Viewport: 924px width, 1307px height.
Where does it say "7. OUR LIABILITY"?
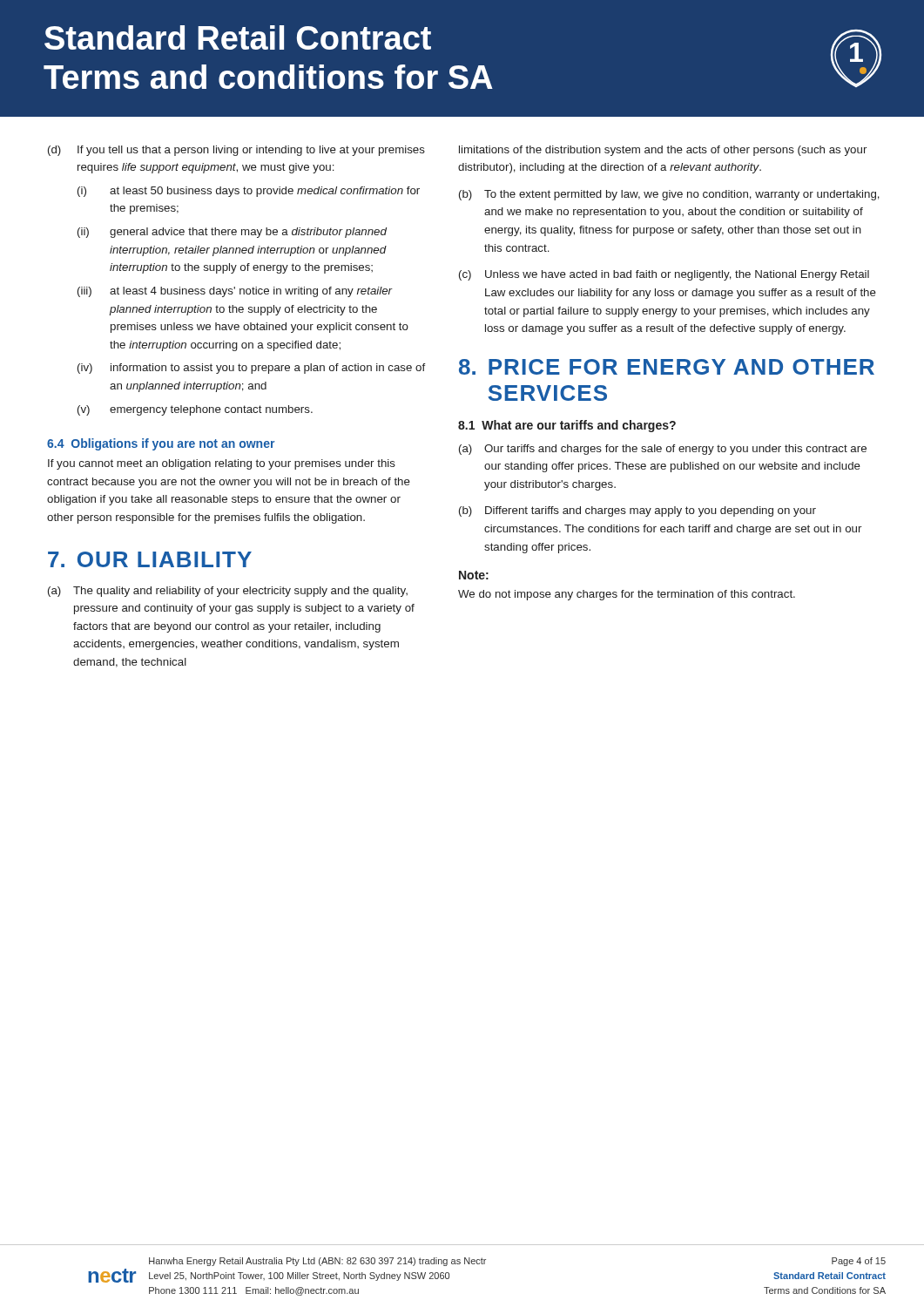(150, 560)
